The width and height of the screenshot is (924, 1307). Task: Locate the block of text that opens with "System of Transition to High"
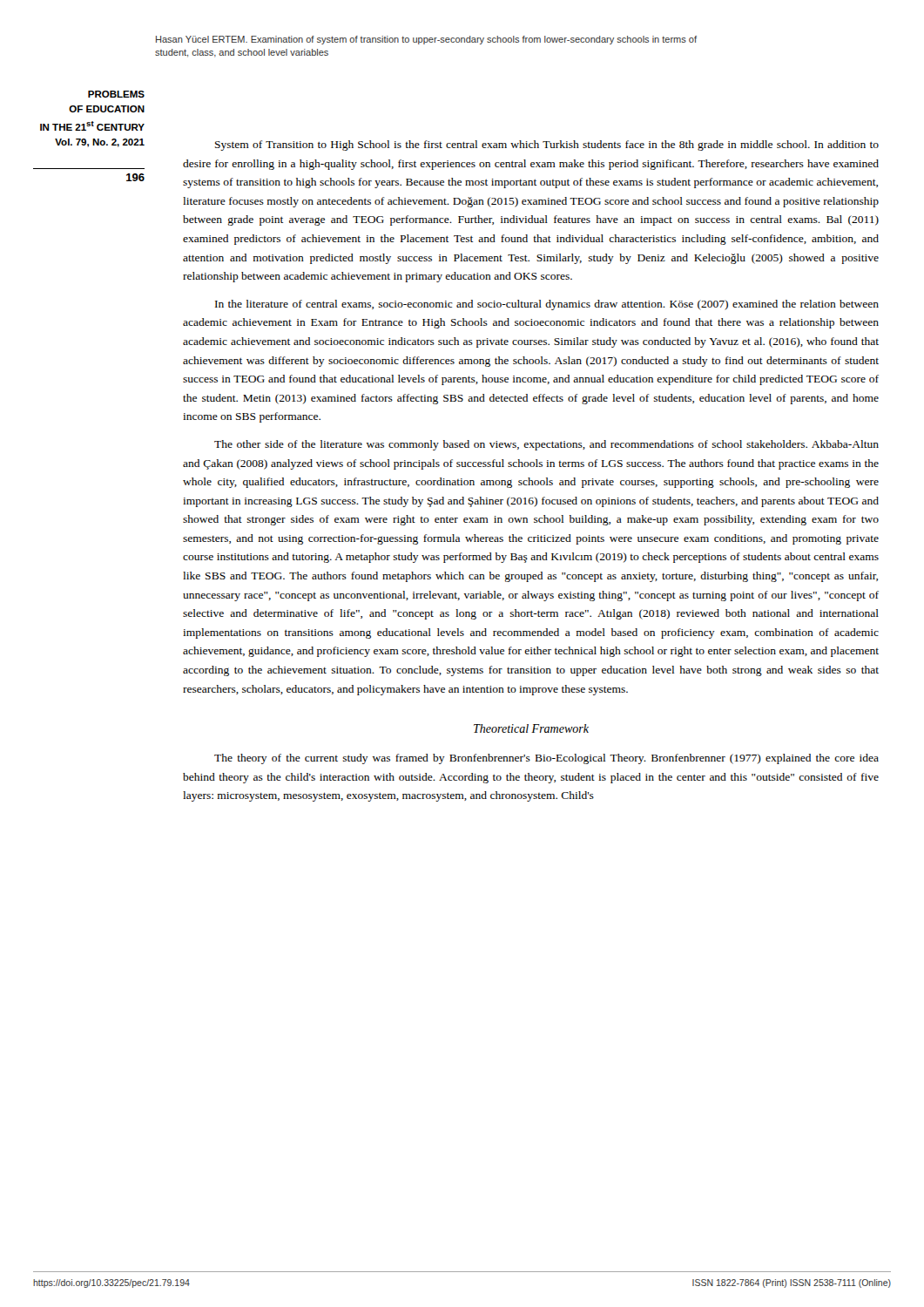tap(531, 210)
